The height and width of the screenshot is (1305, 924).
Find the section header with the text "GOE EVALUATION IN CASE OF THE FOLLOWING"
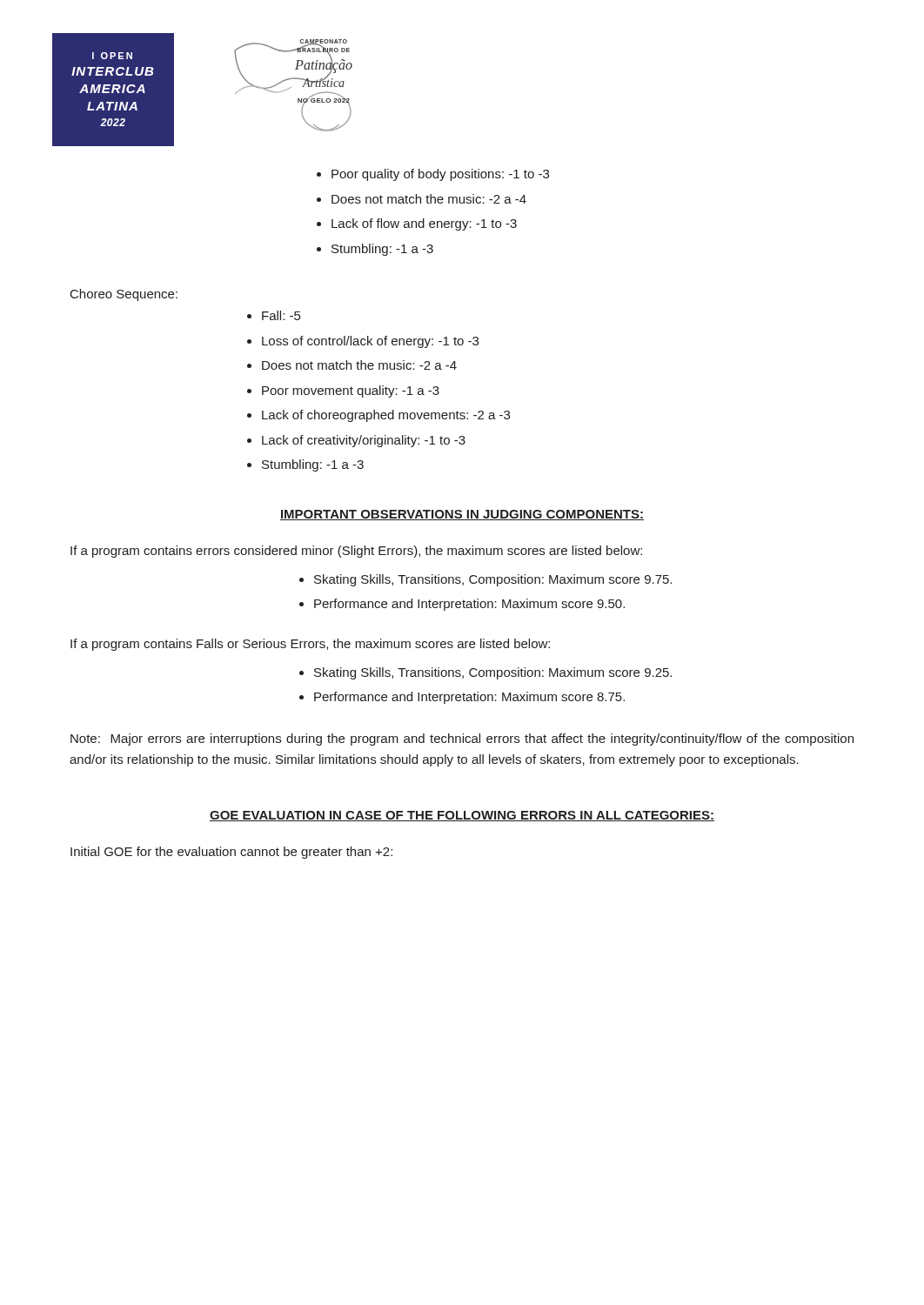coord(462,815)
